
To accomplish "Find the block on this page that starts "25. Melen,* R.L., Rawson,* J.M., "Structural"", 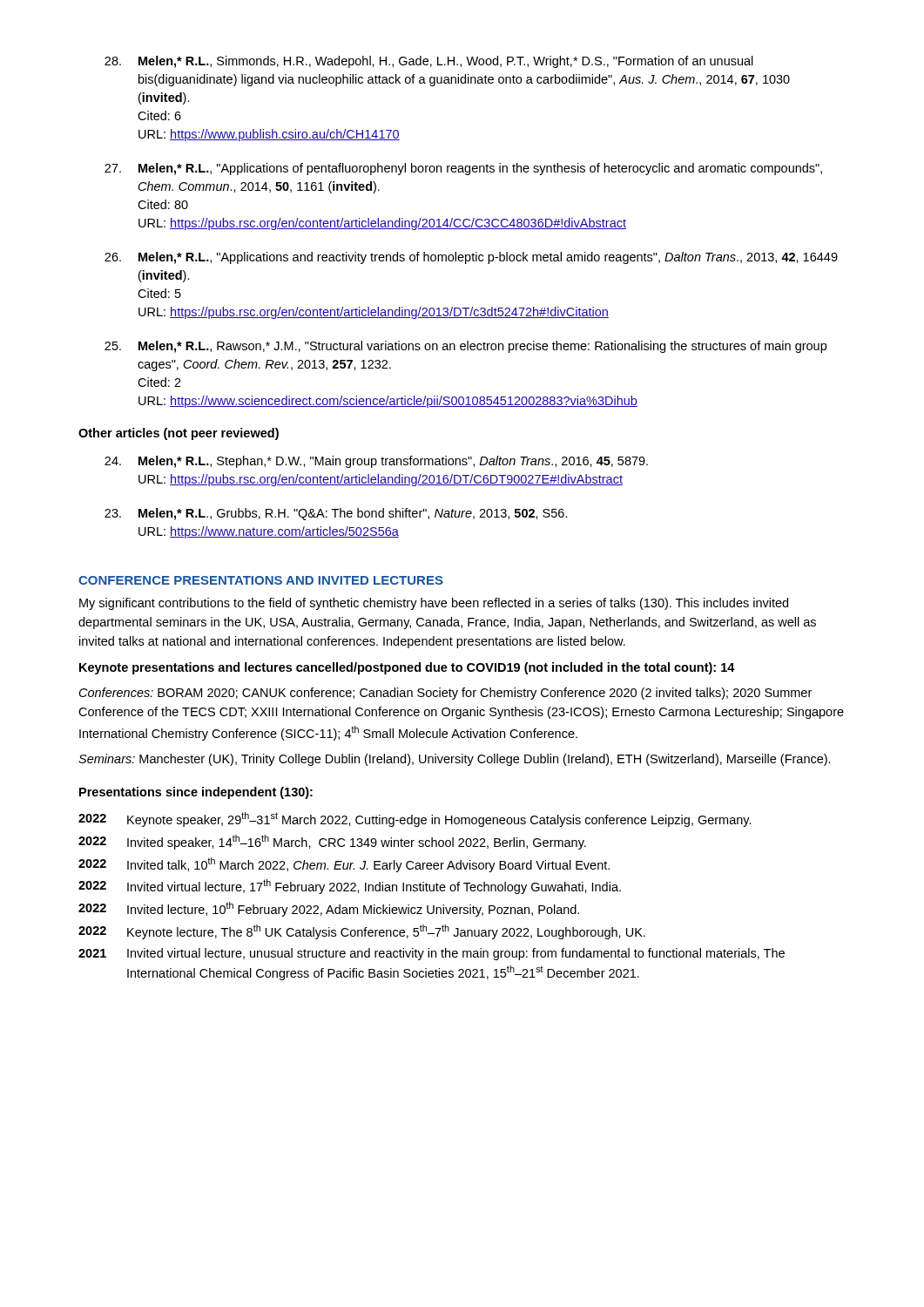I will point(465,347).
